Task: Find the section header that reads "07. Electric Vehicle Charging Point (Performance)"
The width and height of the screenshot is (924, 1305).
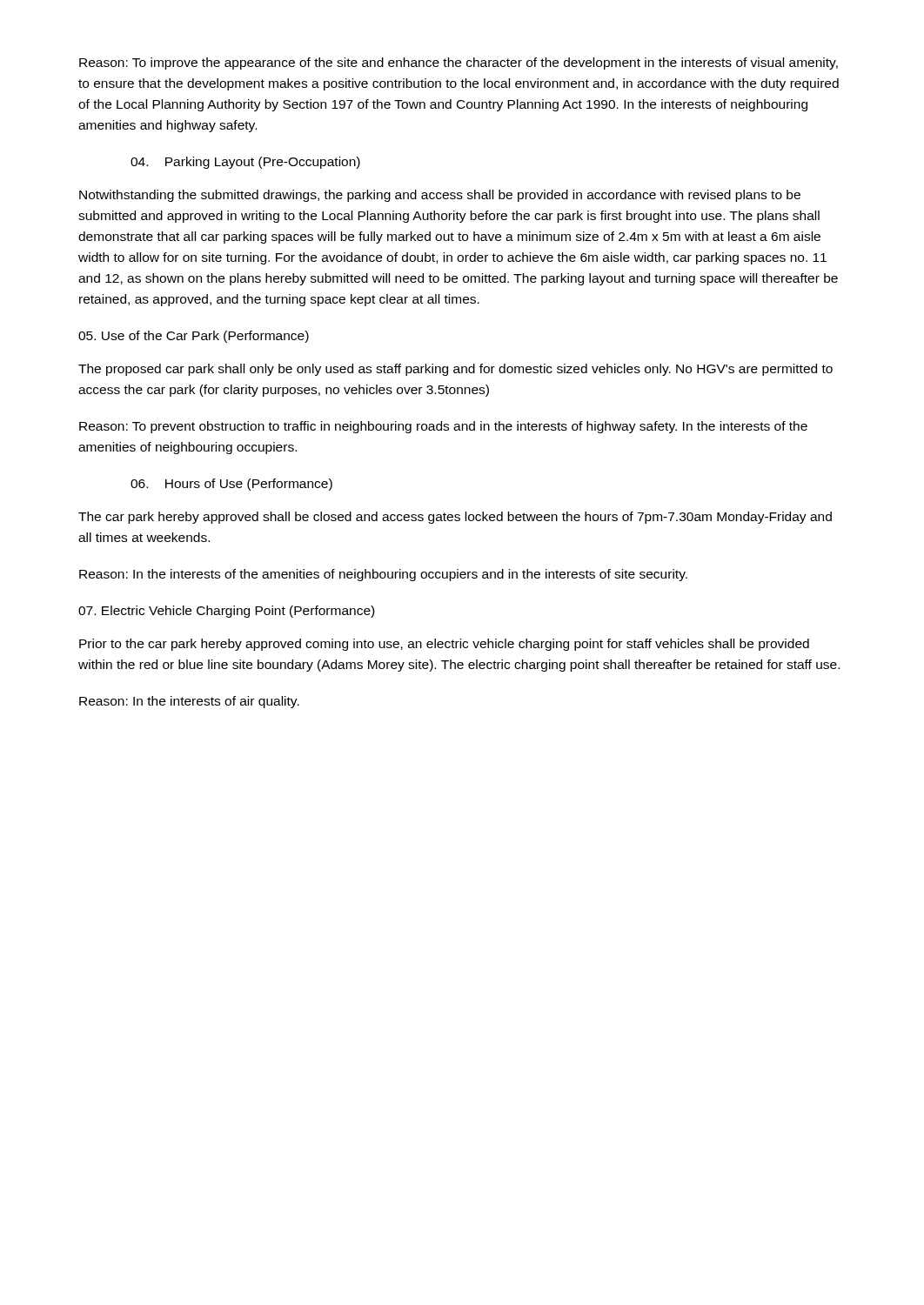Action: point(227,611)
